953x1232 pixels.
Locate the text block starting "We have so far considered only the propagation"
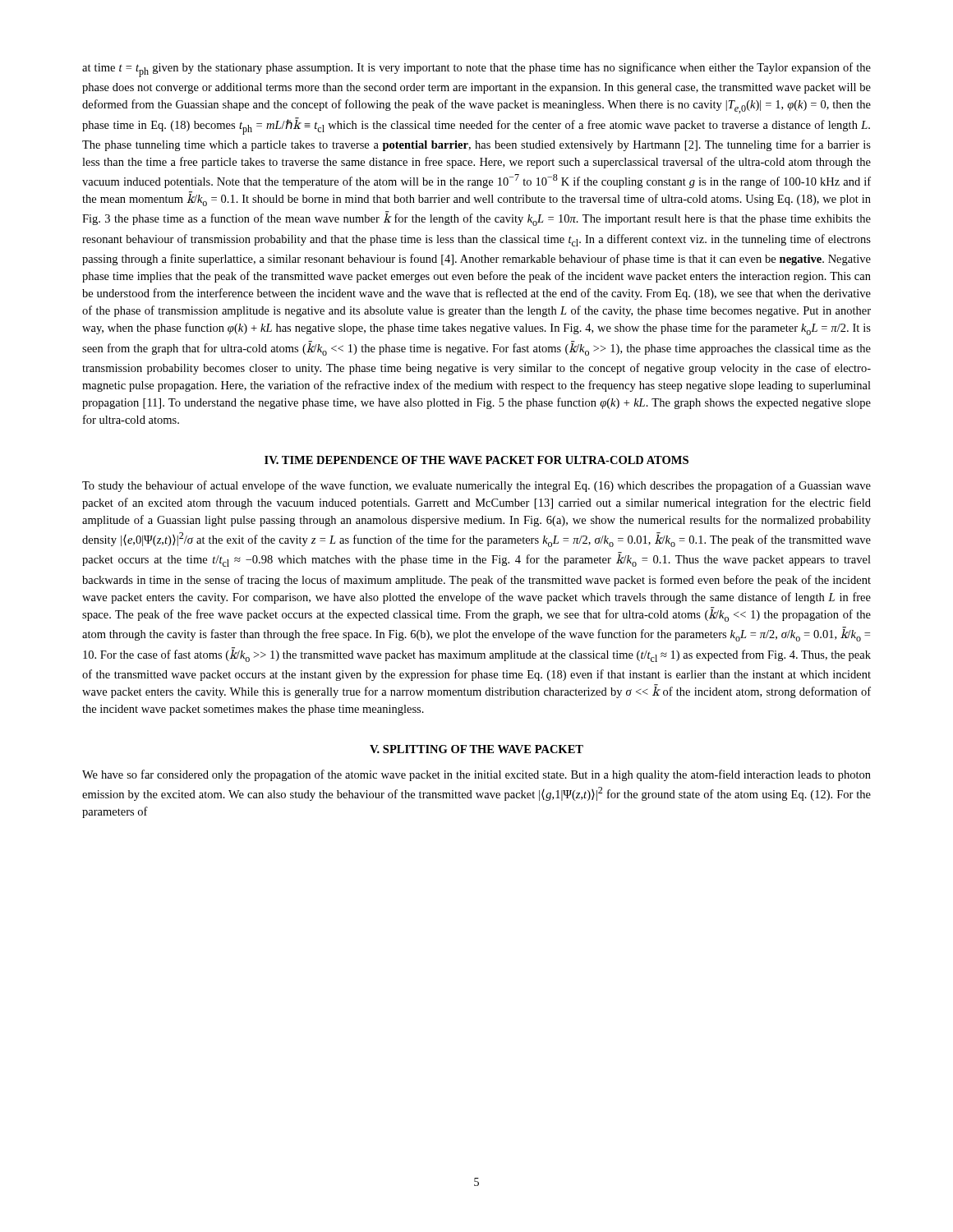(476, 793)
